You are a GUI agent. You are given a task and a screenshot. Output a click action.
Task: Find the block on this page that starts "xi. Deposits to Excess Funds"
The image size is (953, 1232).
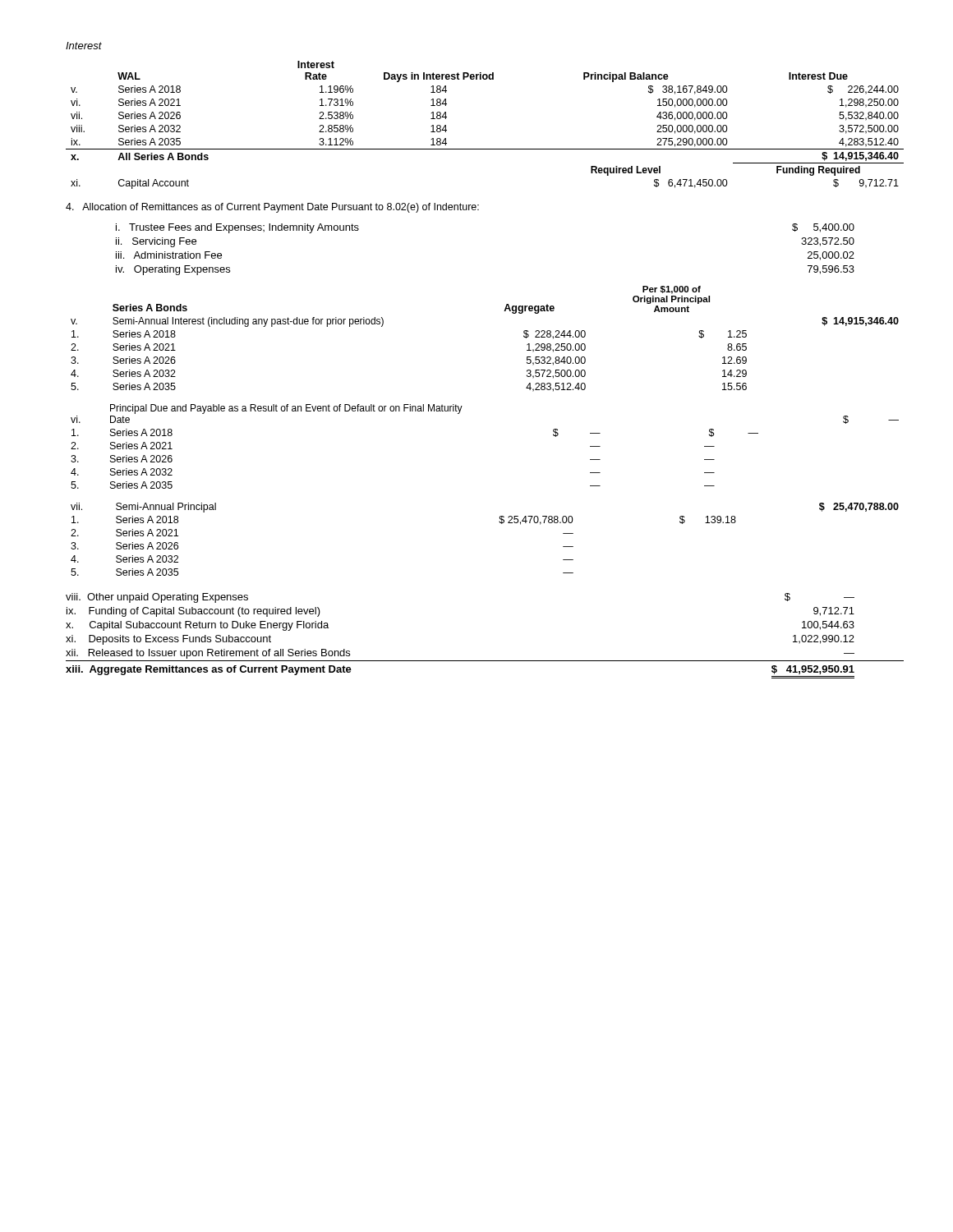pyautogui.click(x=176, y=639)
